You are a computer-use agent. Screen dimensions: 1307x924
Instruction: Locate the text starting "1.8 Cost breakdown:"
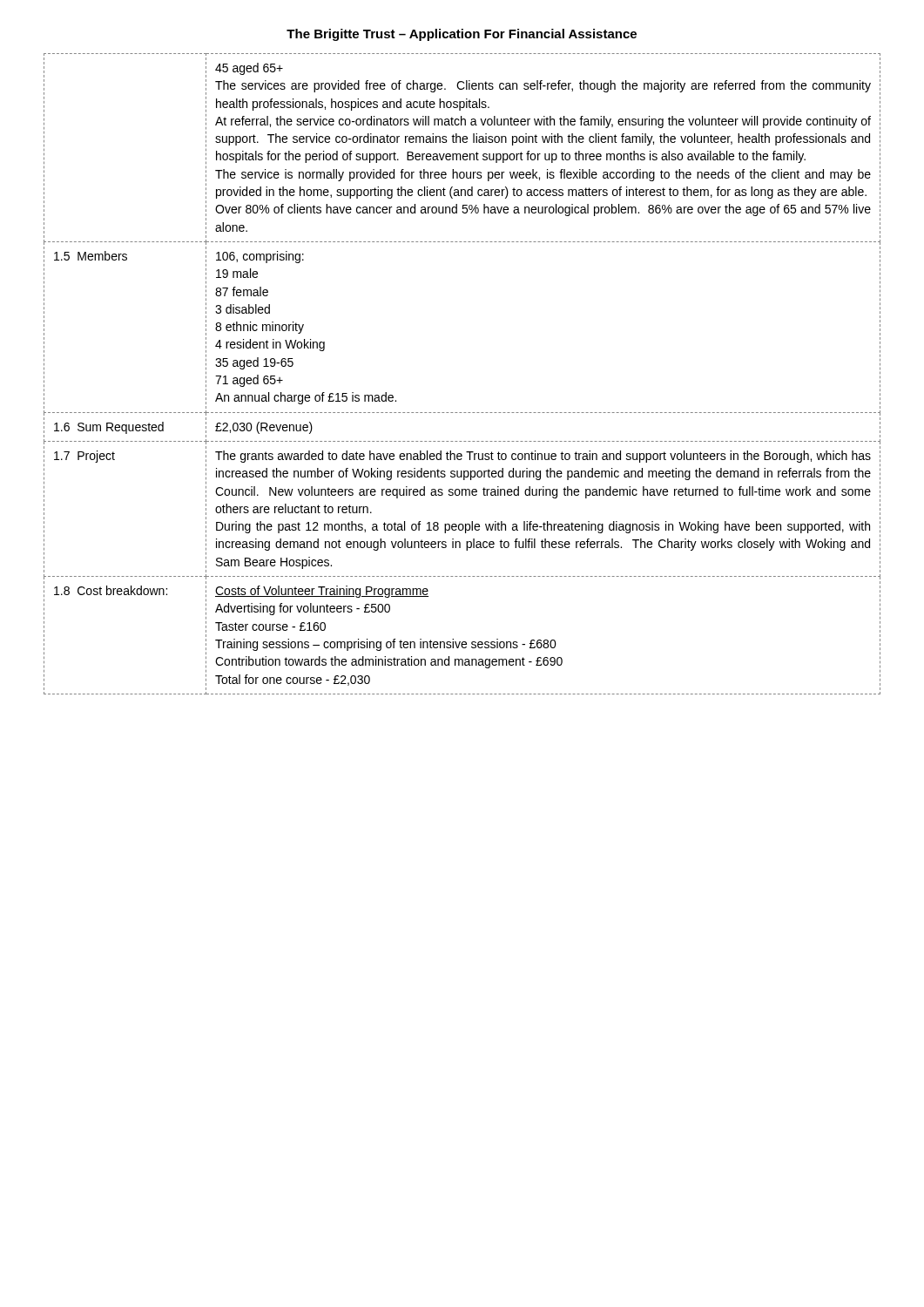click(111, 591)
